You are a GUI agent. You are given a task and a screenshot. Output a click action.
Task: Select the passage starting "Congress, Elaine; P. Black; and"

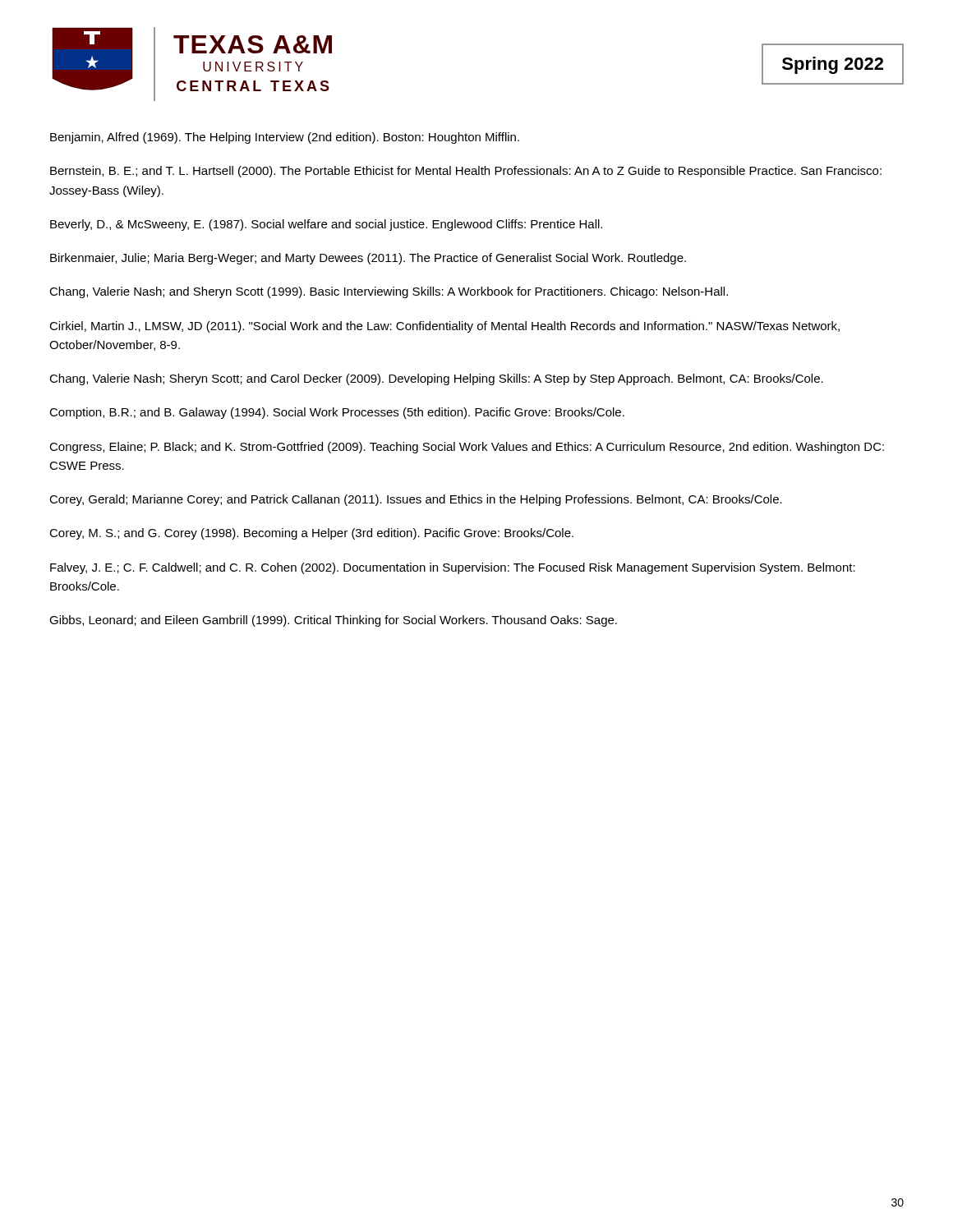467,456
